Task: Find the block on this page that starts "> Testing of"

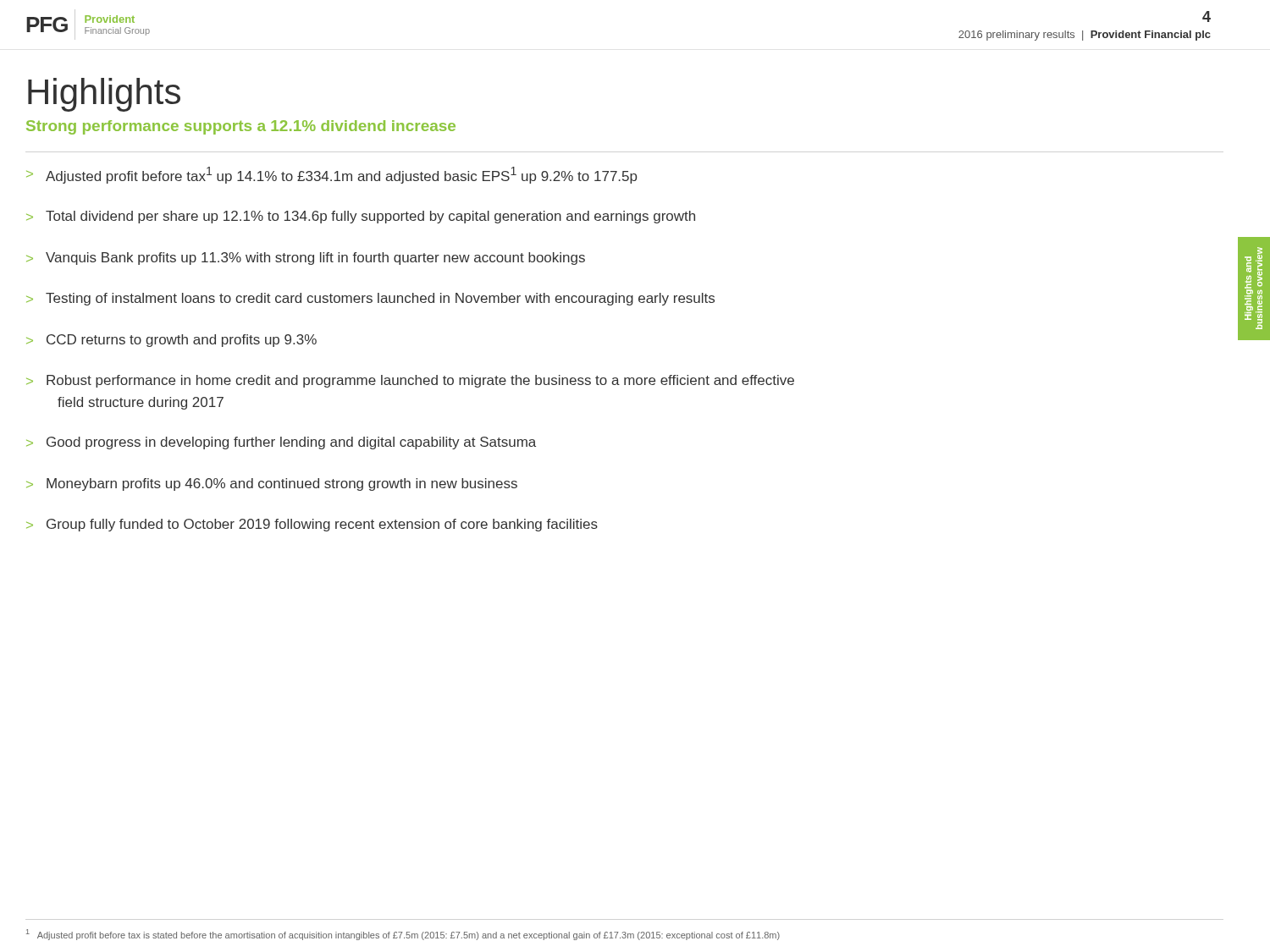Action: pos(624,299)
